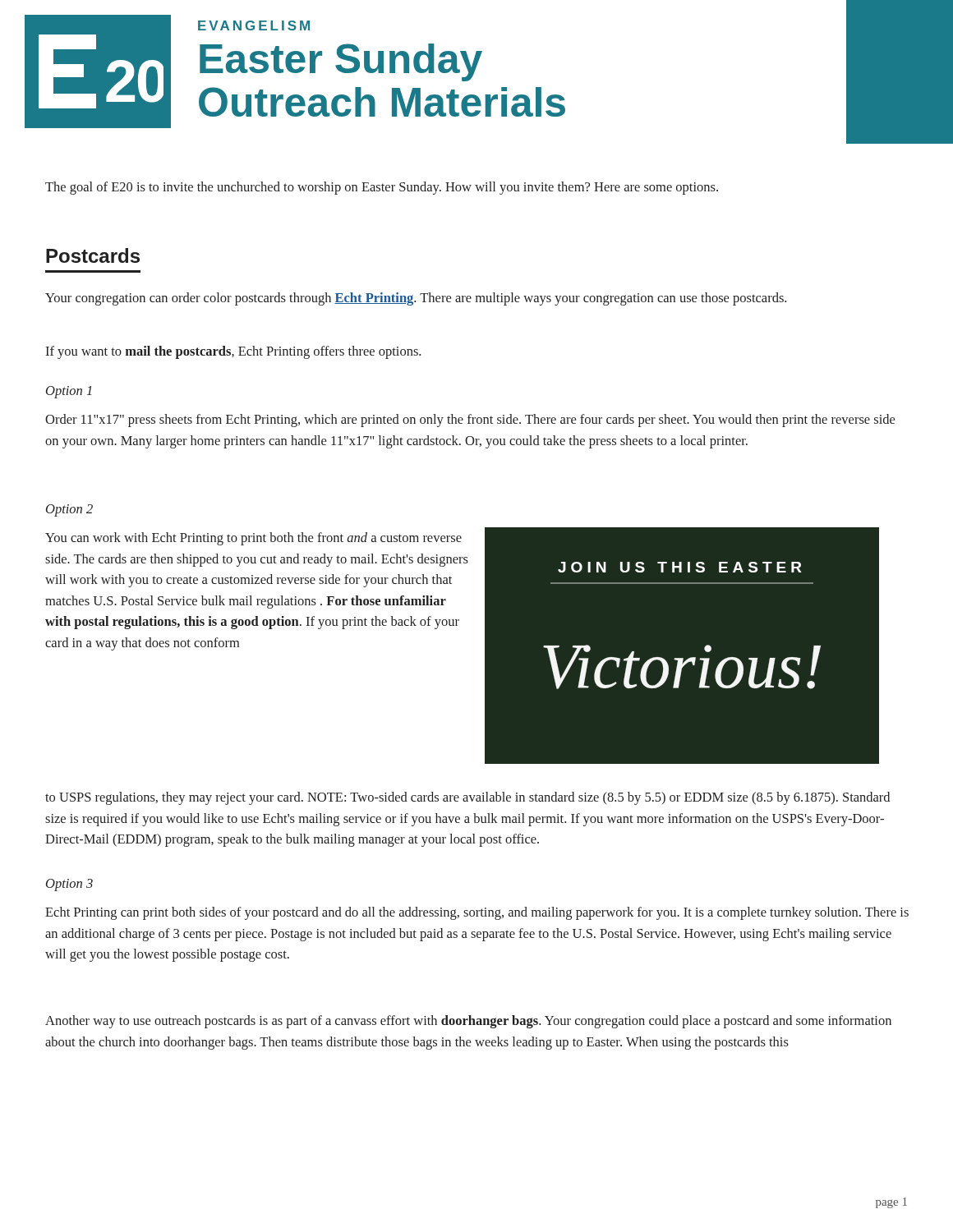The height and width of the screenshot is (1232, 953).
Task: Select the passage starting "Option 3"
Action: click(x=69, y=884)
